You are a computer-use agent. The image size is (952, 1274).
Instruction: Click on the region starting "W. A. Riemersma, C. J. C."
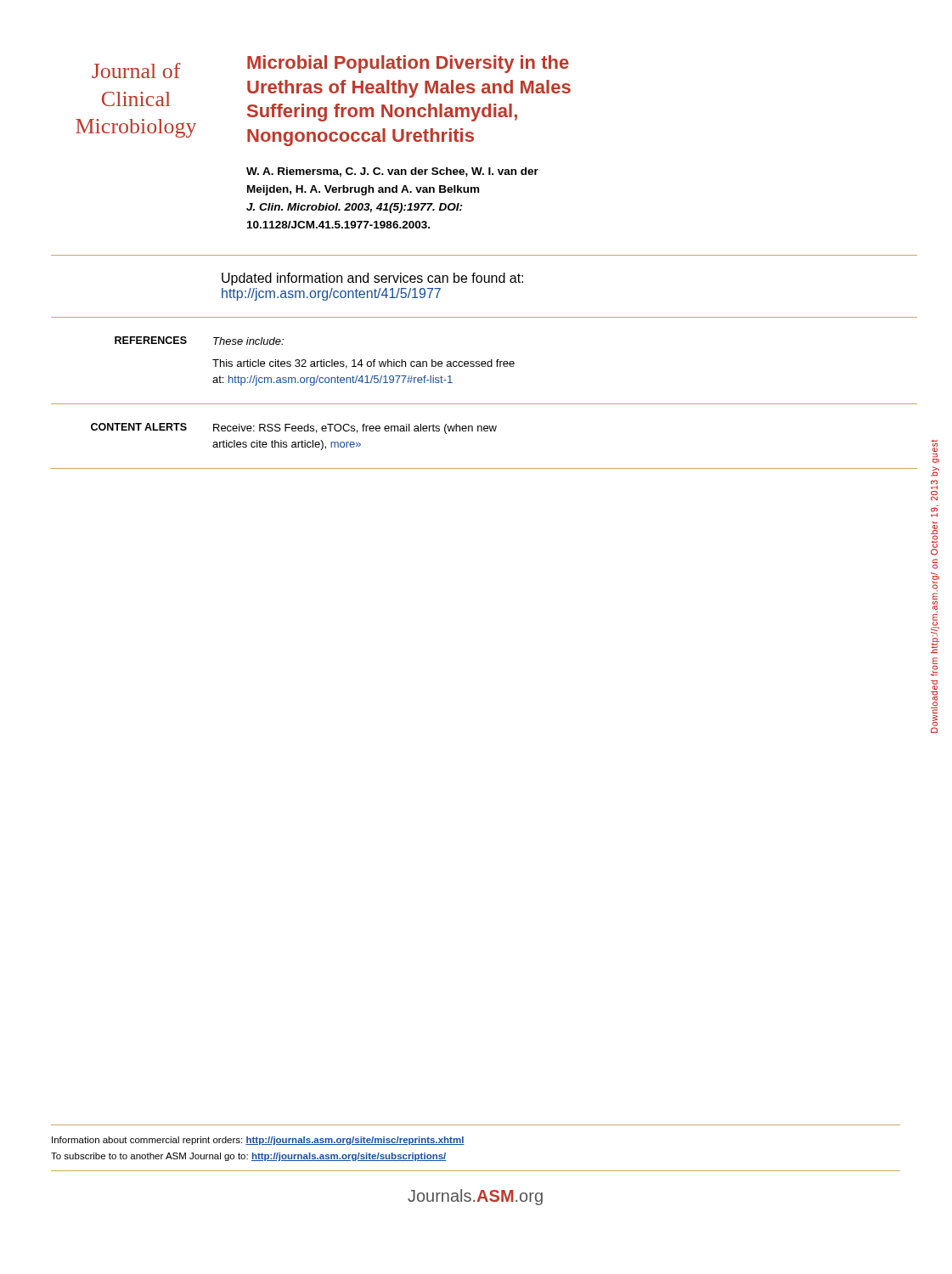(392, 198)
